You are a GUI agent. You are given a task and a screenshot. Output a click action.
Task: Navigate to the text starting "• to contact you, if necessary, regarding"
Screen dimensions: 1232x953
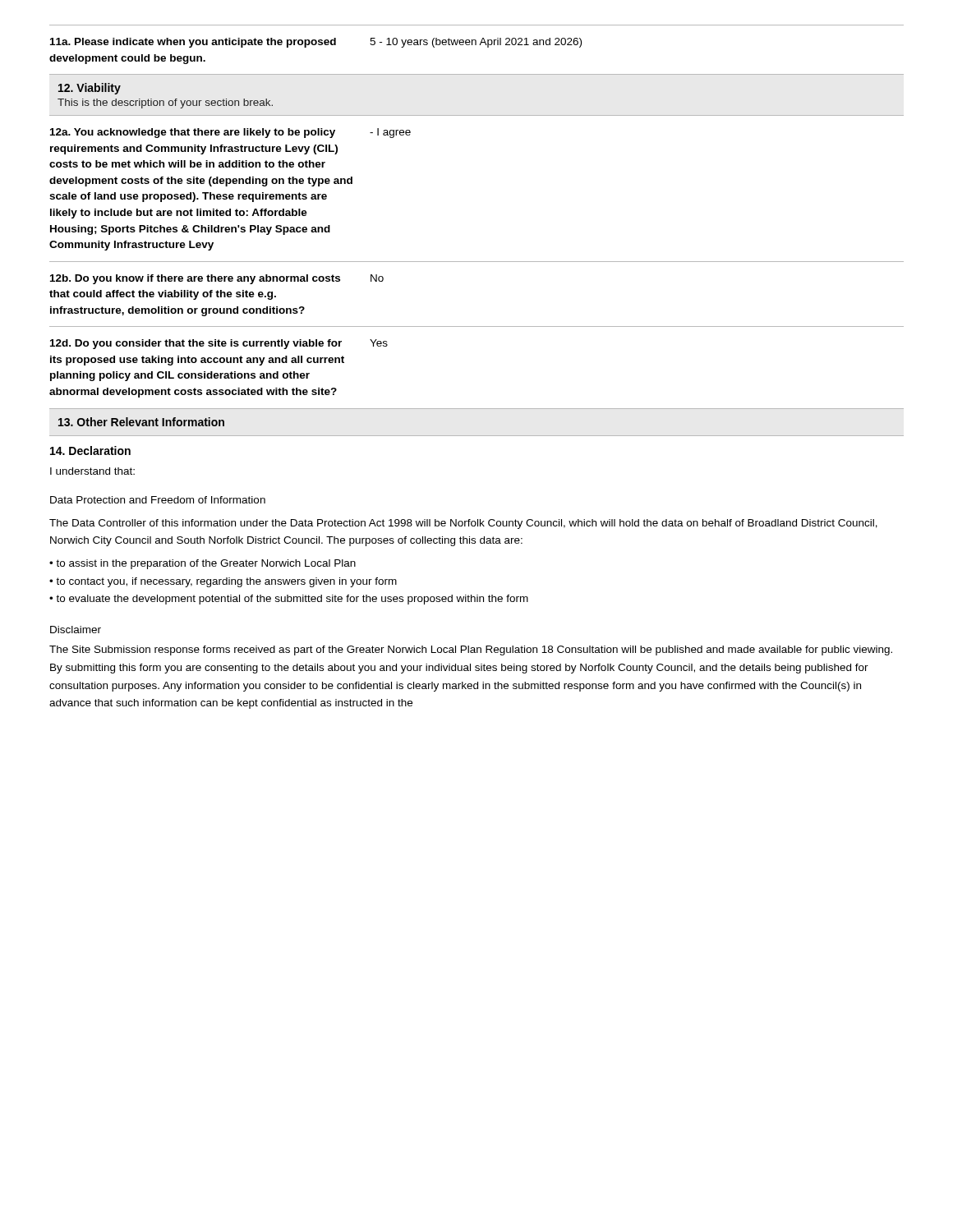pyautogui.click(x=223, y=581)
